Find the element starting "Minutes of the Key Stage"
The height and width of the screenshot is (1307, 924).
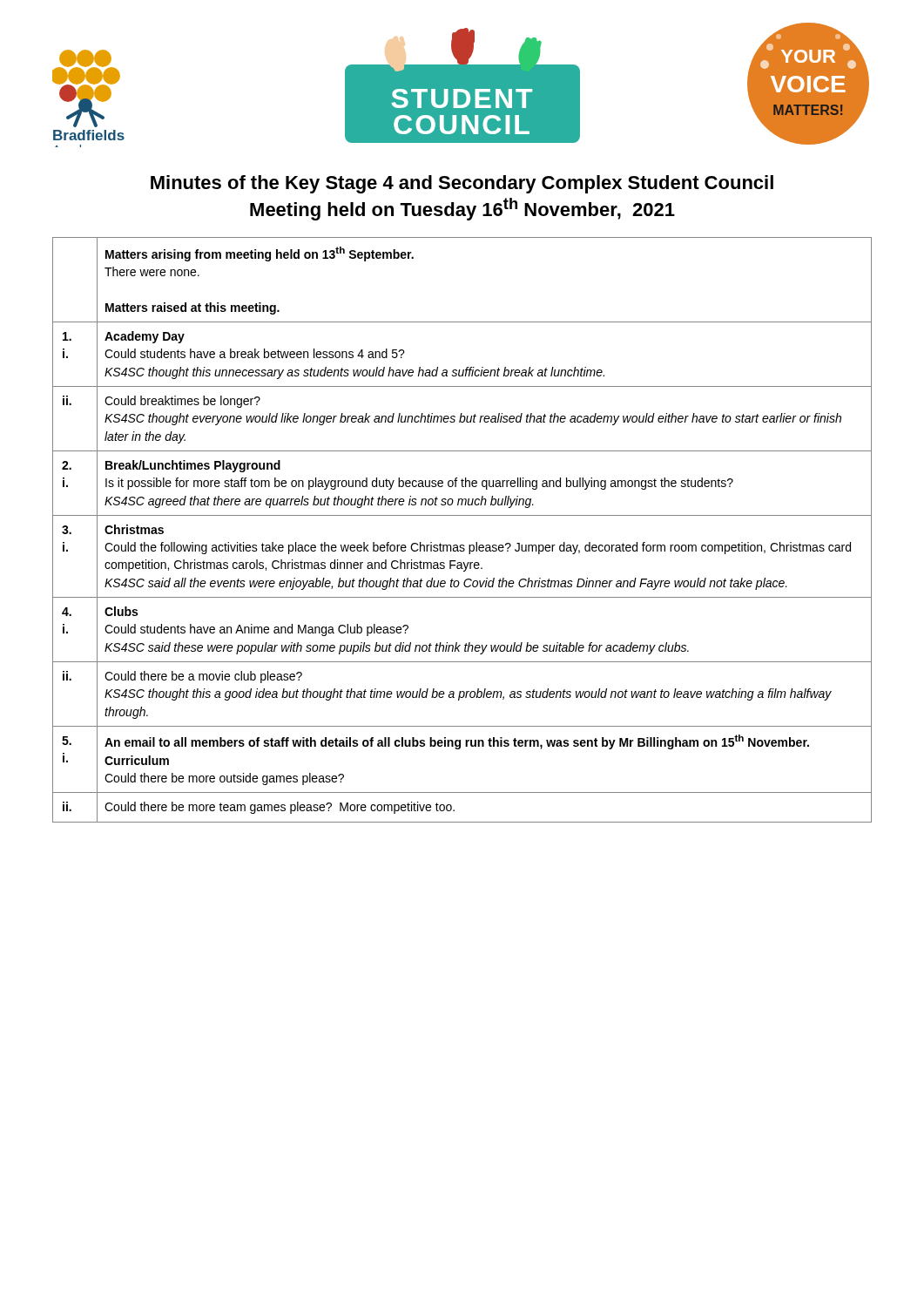tap(462, 197)
